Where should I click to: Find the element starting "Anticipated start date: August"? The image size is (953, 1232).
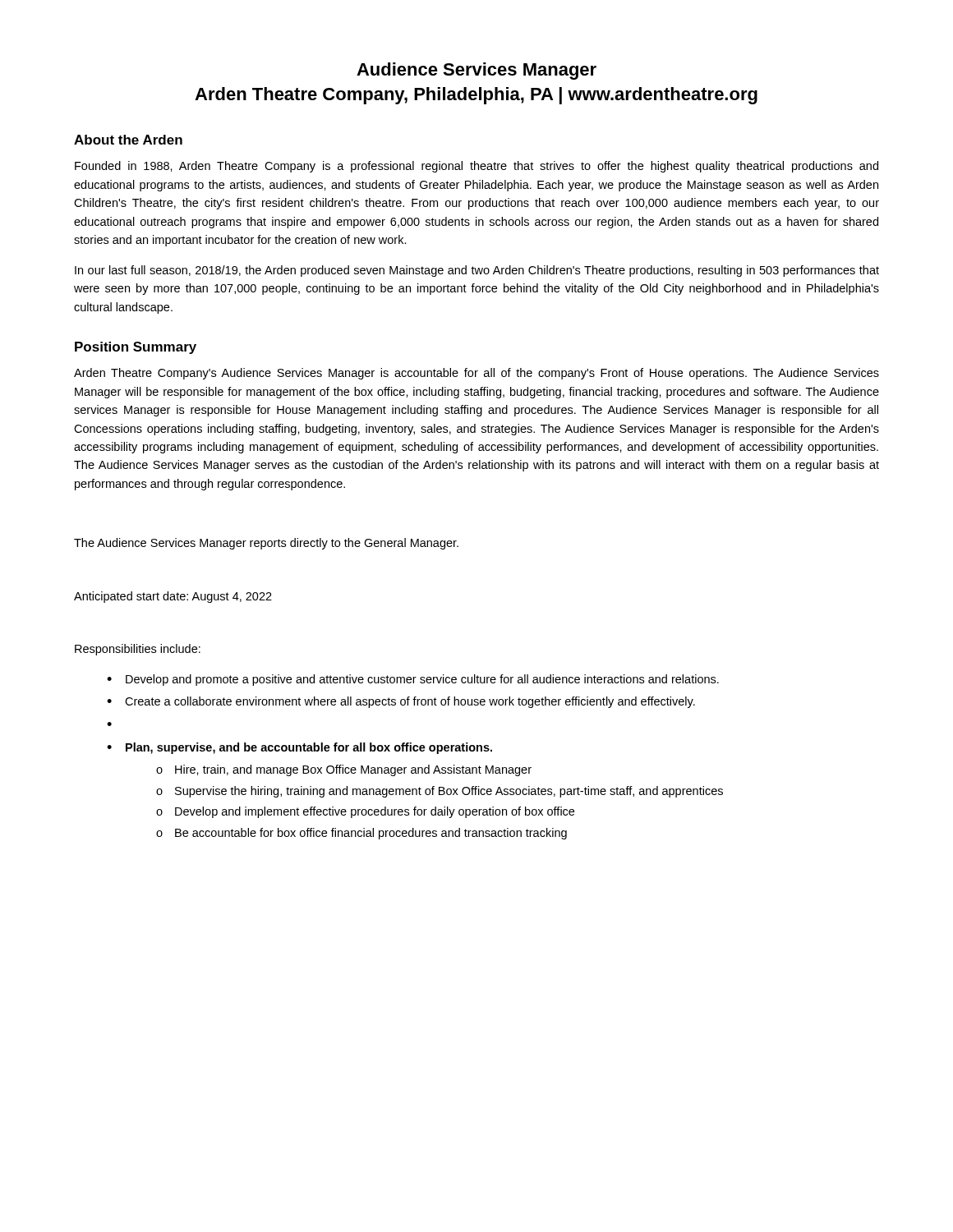pyautogui.click(x=173, y=596)
